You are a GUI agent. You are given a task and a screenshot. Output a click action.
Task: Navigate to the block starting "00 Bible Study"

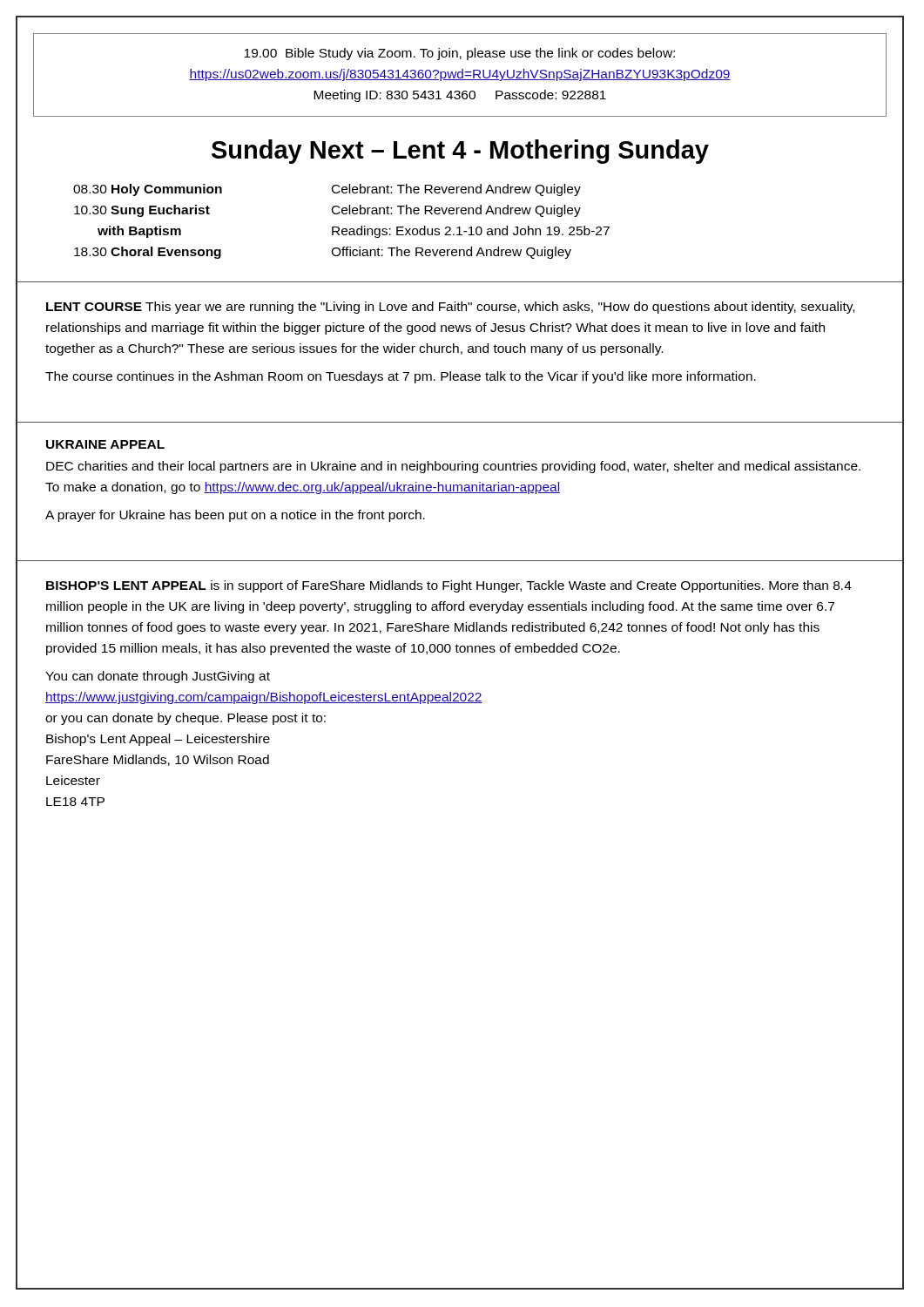tap(460, 74)
